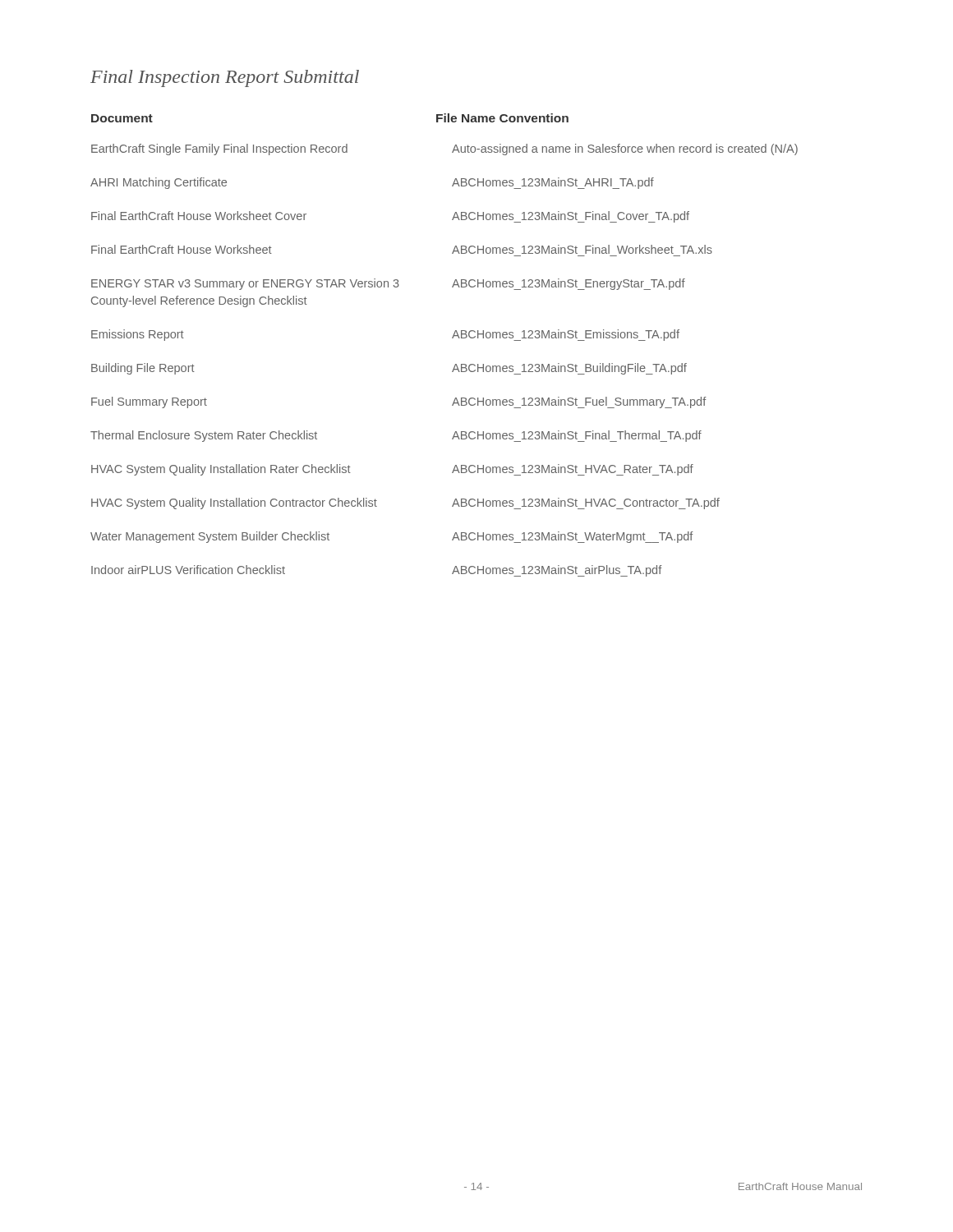Navigate to the text block starting "Final Inspection Report Submittal"
Image resolution: width=953 pixels, height=1232 pixels.
coord(225,77)
